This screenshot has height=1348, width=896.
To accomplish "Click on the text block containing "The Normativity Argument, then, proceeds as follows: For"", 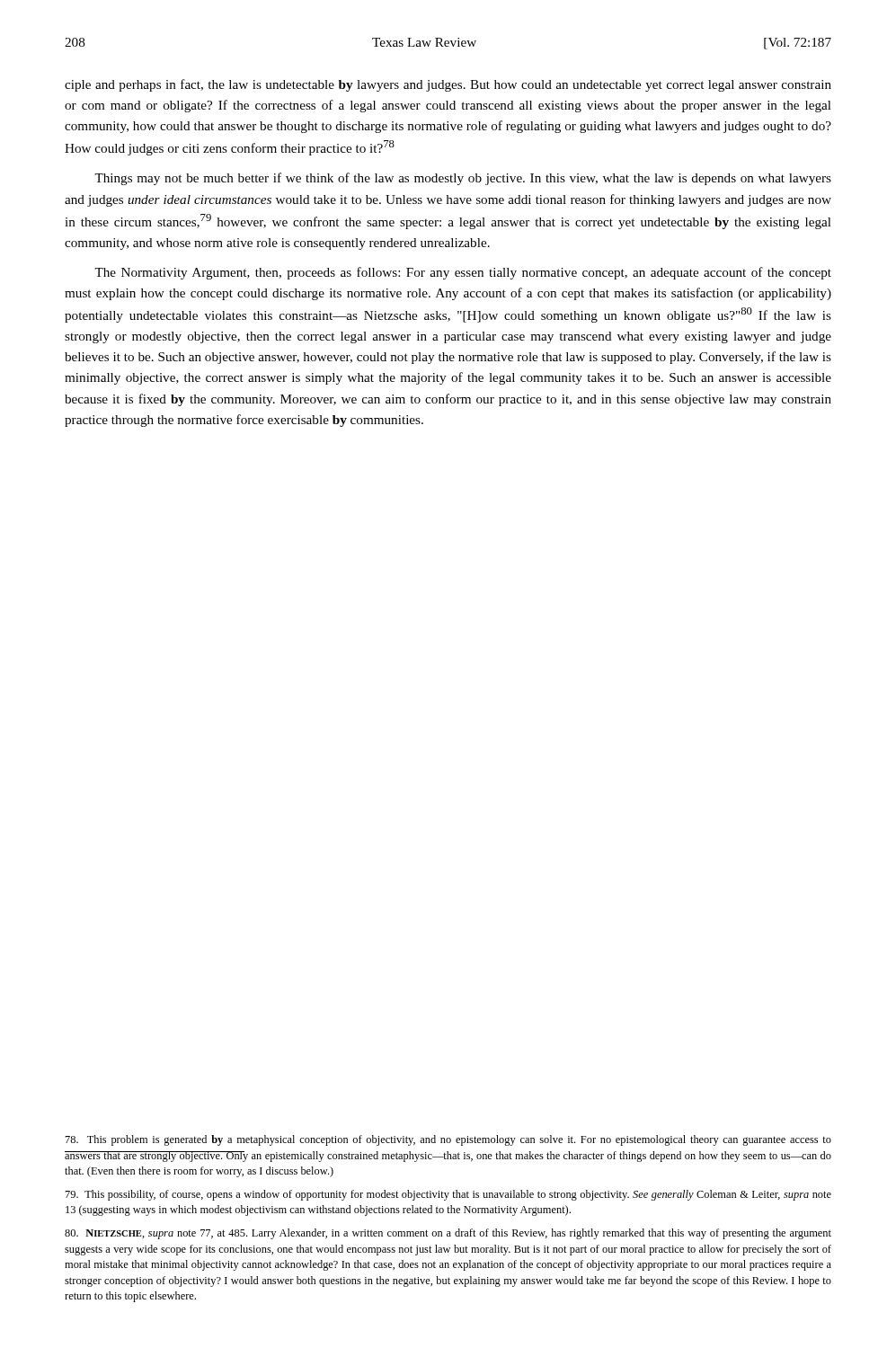I will pyautogui.click(x=448, y=345).
